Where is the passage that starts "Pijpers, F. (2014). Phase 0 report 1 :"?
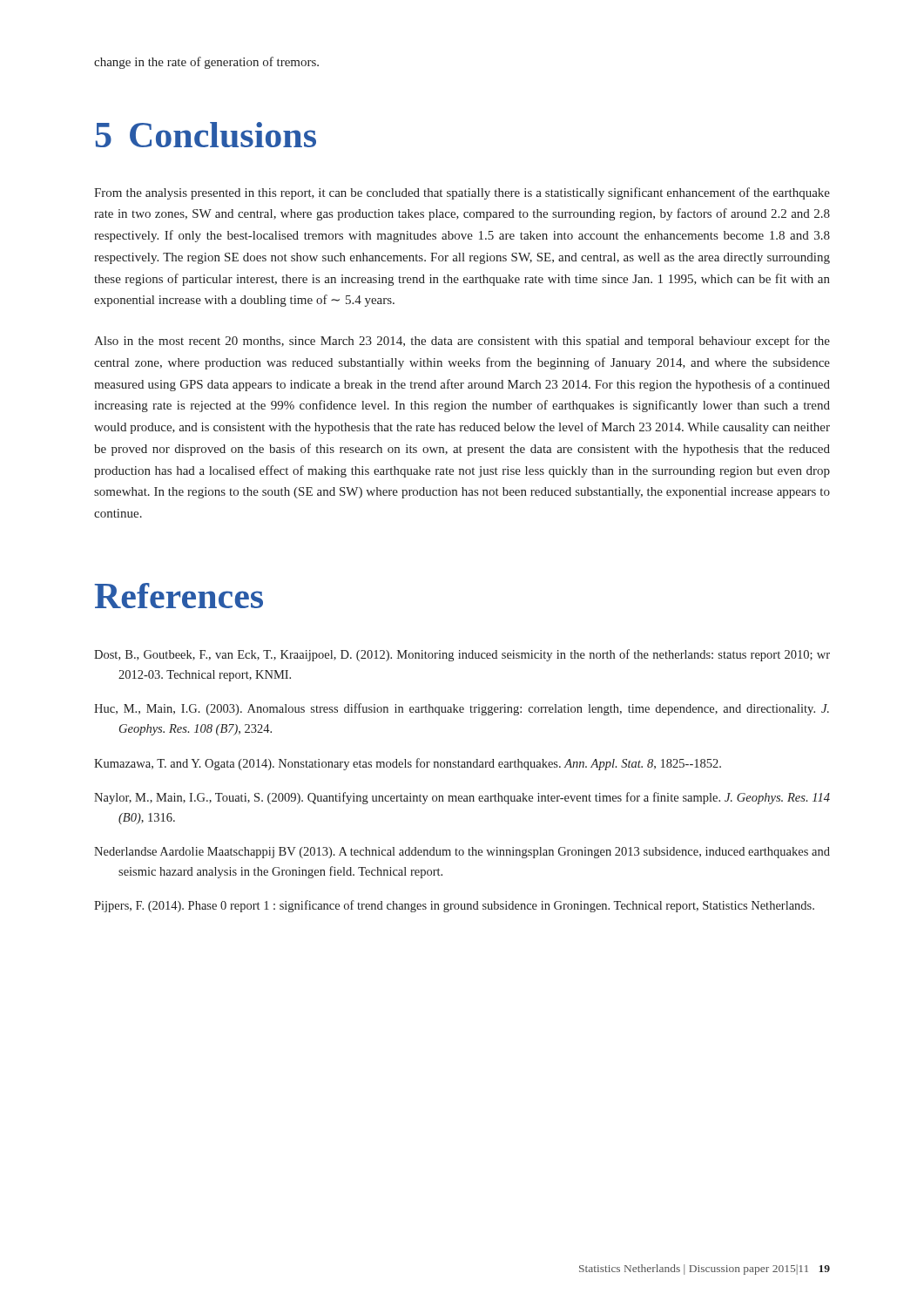924x1307 pixels. coord(455,906)
